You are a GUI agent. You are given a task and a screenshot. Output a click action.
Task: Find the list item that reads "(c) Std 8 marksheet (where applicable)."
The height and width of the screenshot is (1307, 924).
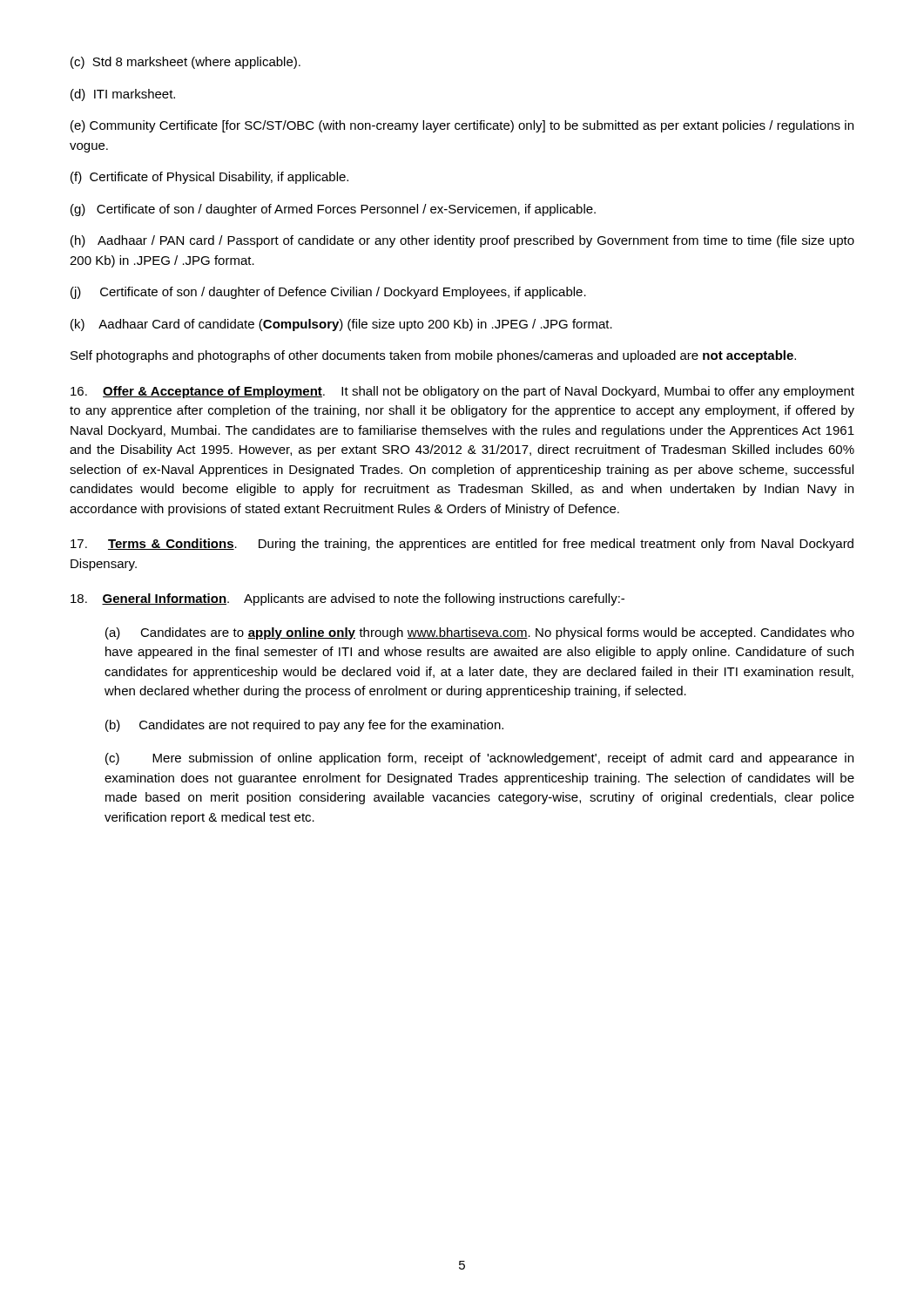(x=185, y=61)
